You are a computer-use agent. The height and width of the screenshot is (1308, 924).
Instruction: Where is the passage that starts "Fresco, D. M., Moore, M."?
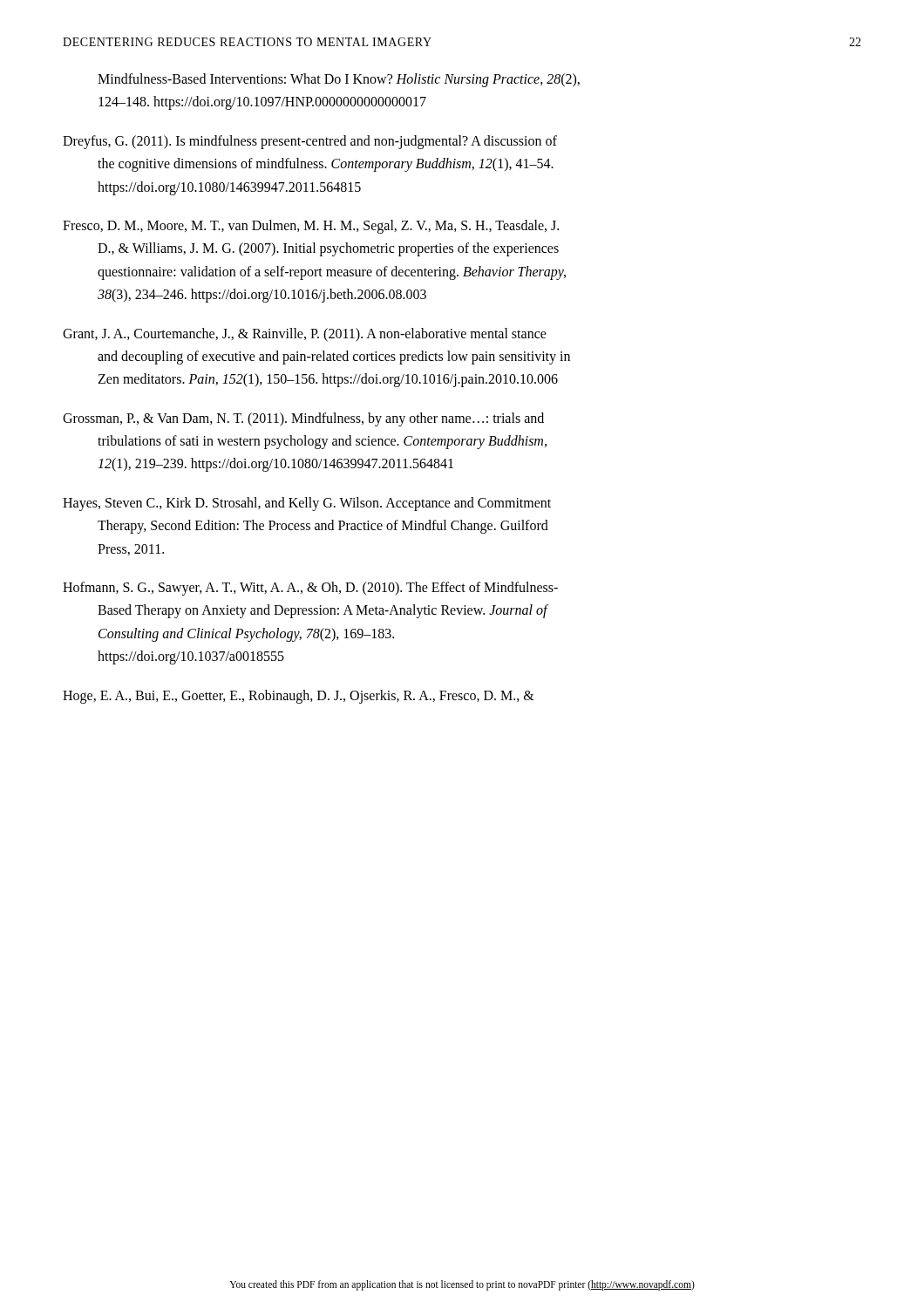tap(462, 262)
